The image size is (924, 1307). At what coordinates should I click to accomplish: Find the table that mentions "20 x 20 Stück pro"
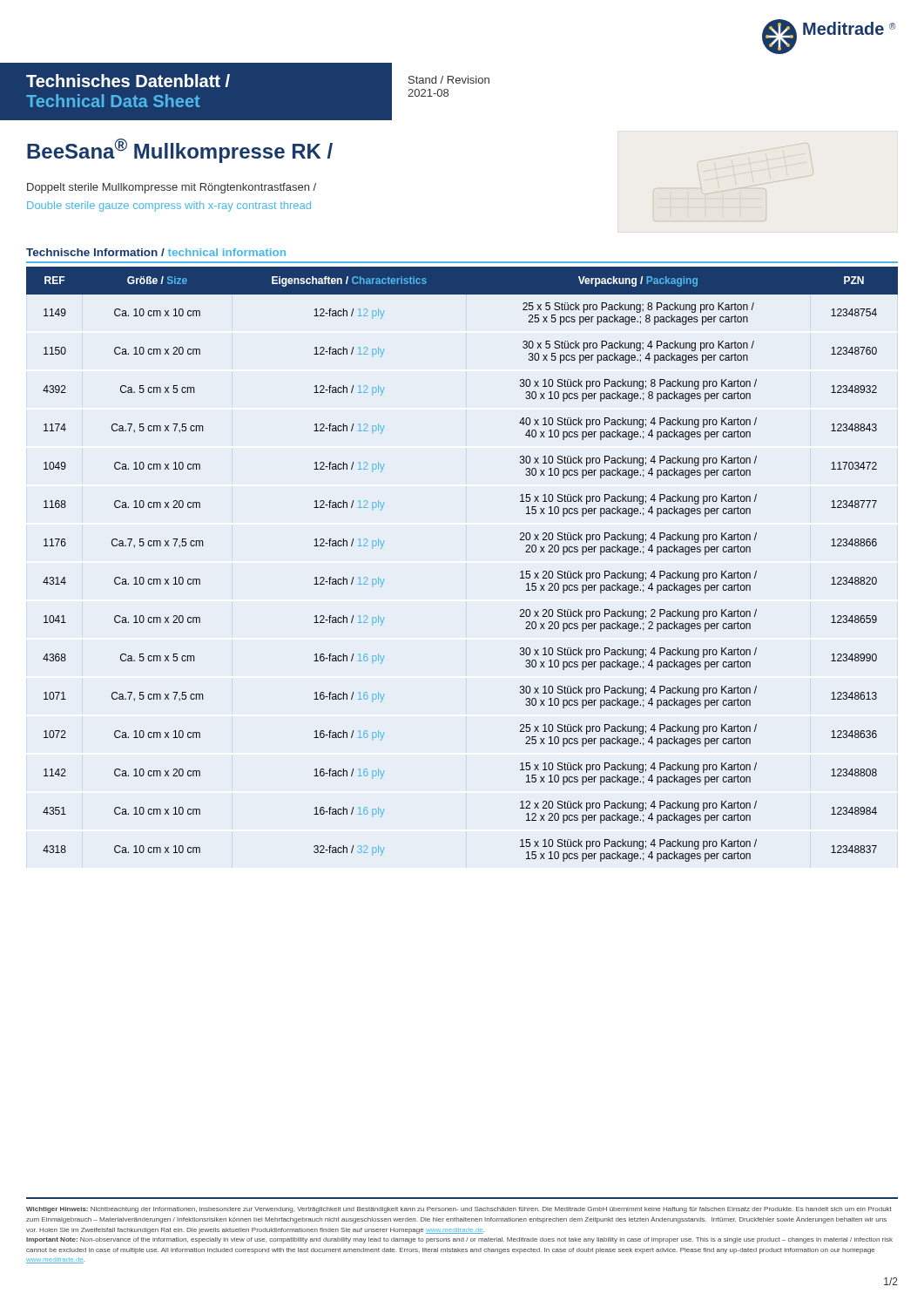(x=462, y=568)
